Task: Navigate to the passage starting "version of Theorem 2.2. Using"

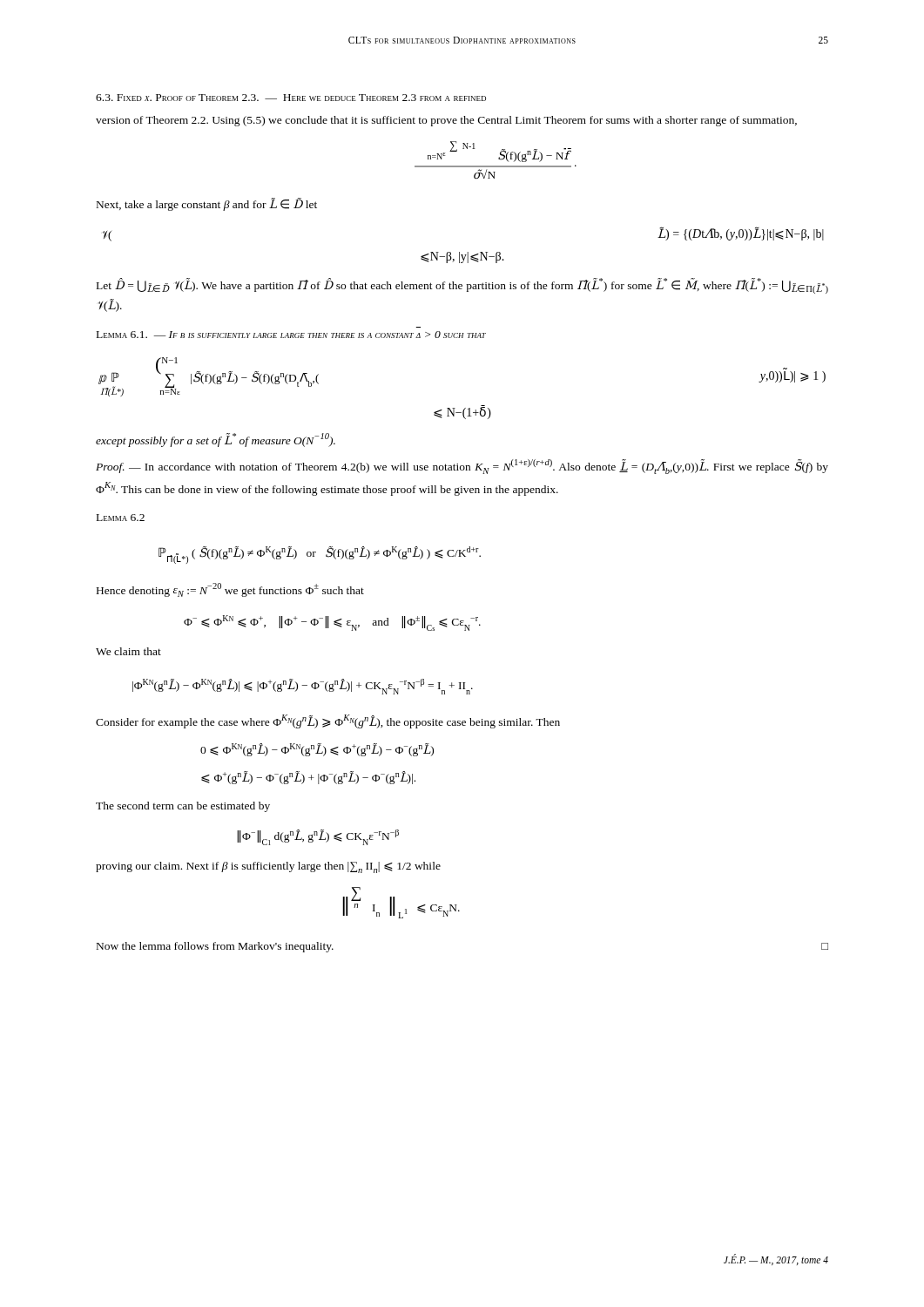Action: point(447,120)
